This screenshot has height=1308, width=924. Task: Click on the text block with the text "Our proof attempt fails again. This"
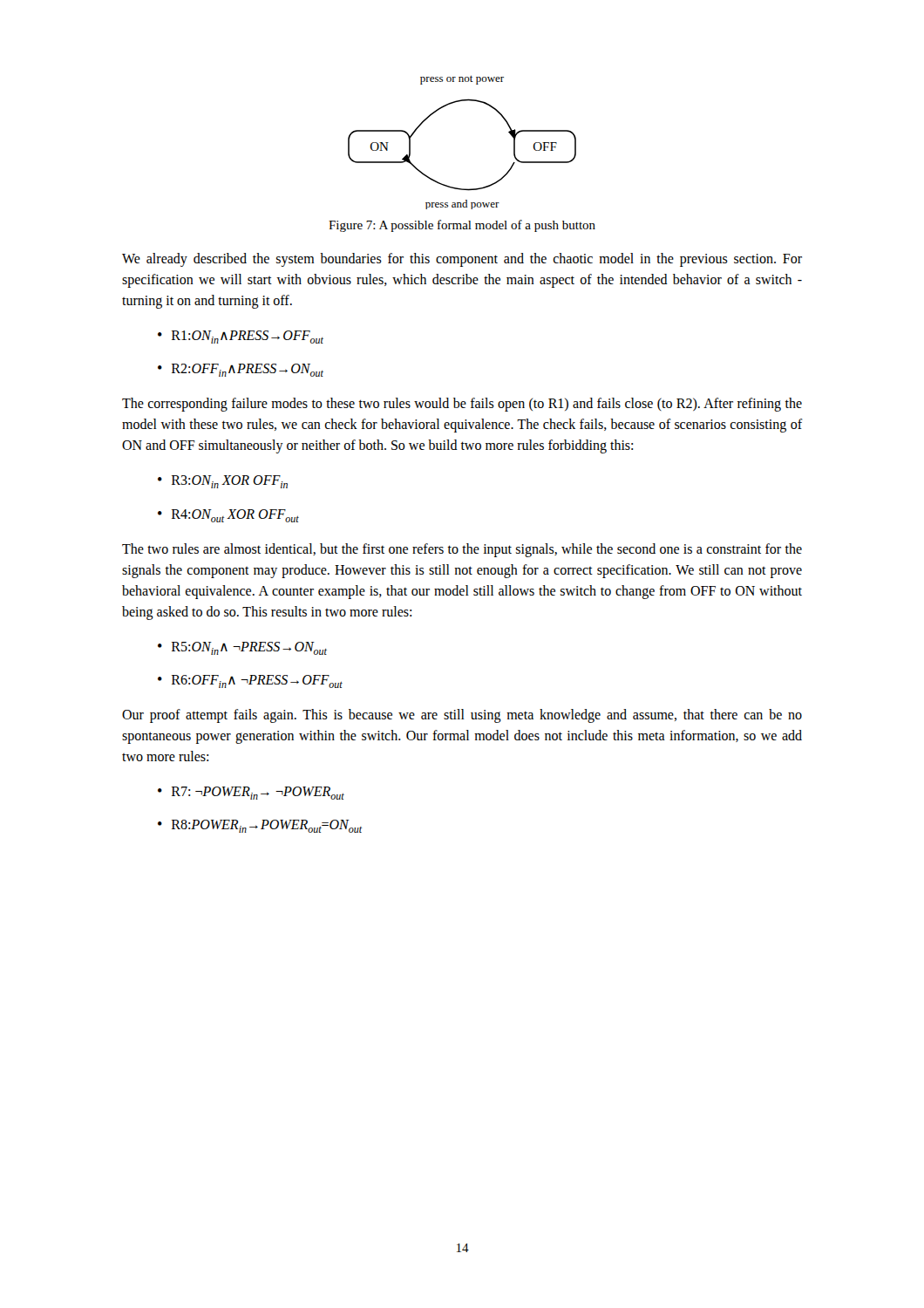pos(462,736)
